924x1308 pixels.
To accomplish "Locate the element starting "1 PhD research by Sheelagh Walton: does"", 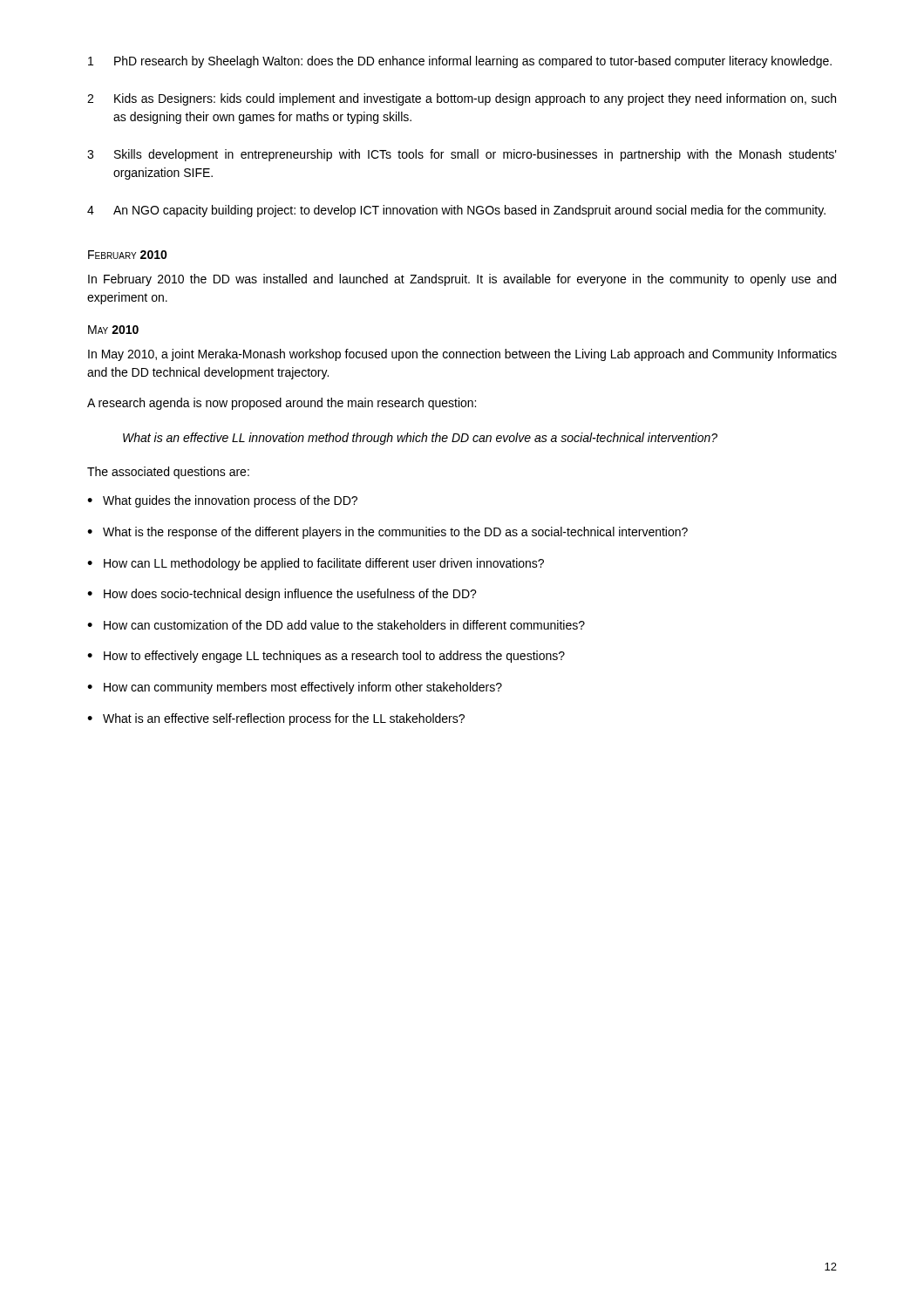I will [462, 61].
